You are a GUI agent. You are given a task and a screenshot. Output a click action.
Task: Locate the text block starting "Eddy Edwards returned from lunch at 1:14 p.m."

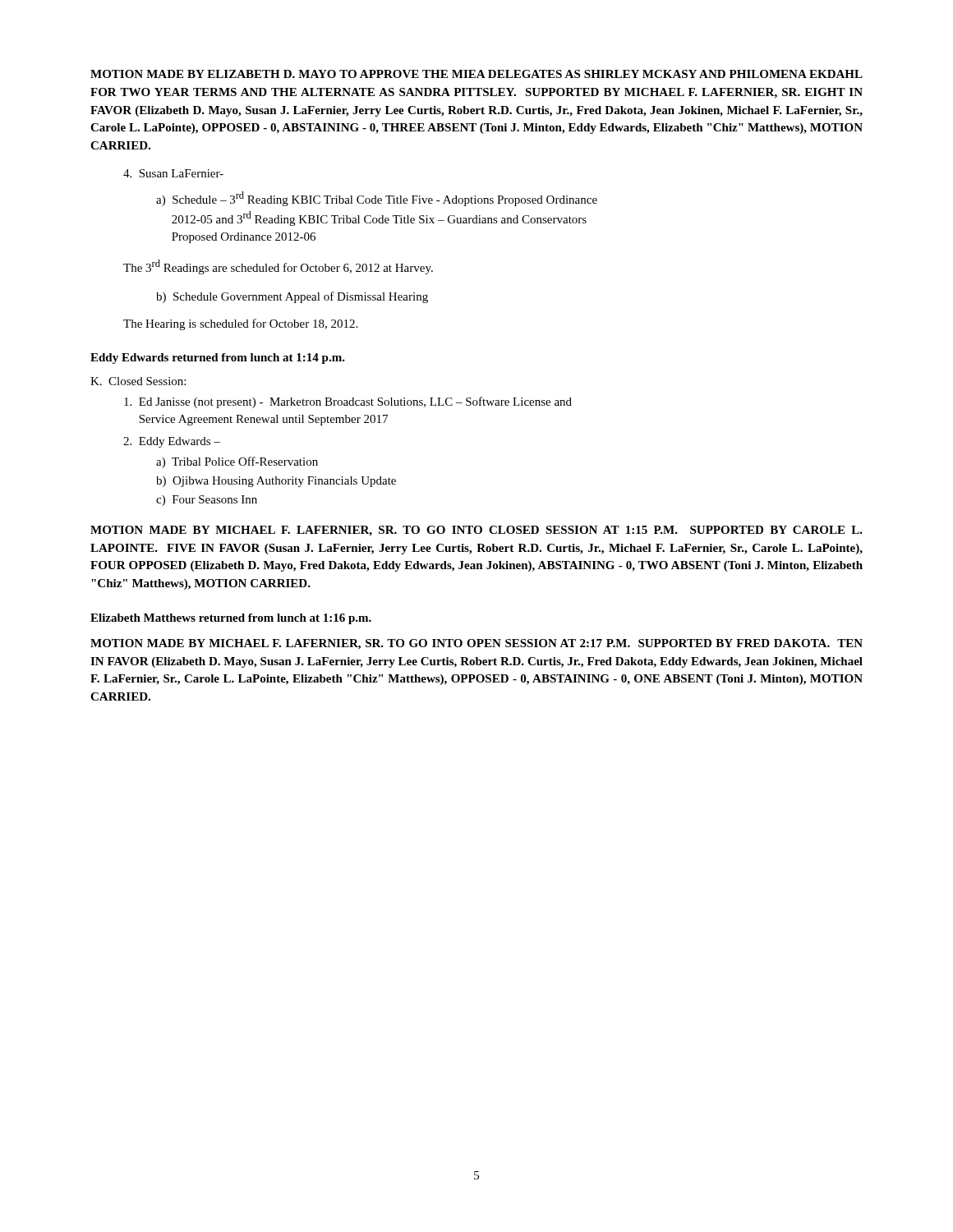coord(218,357)
